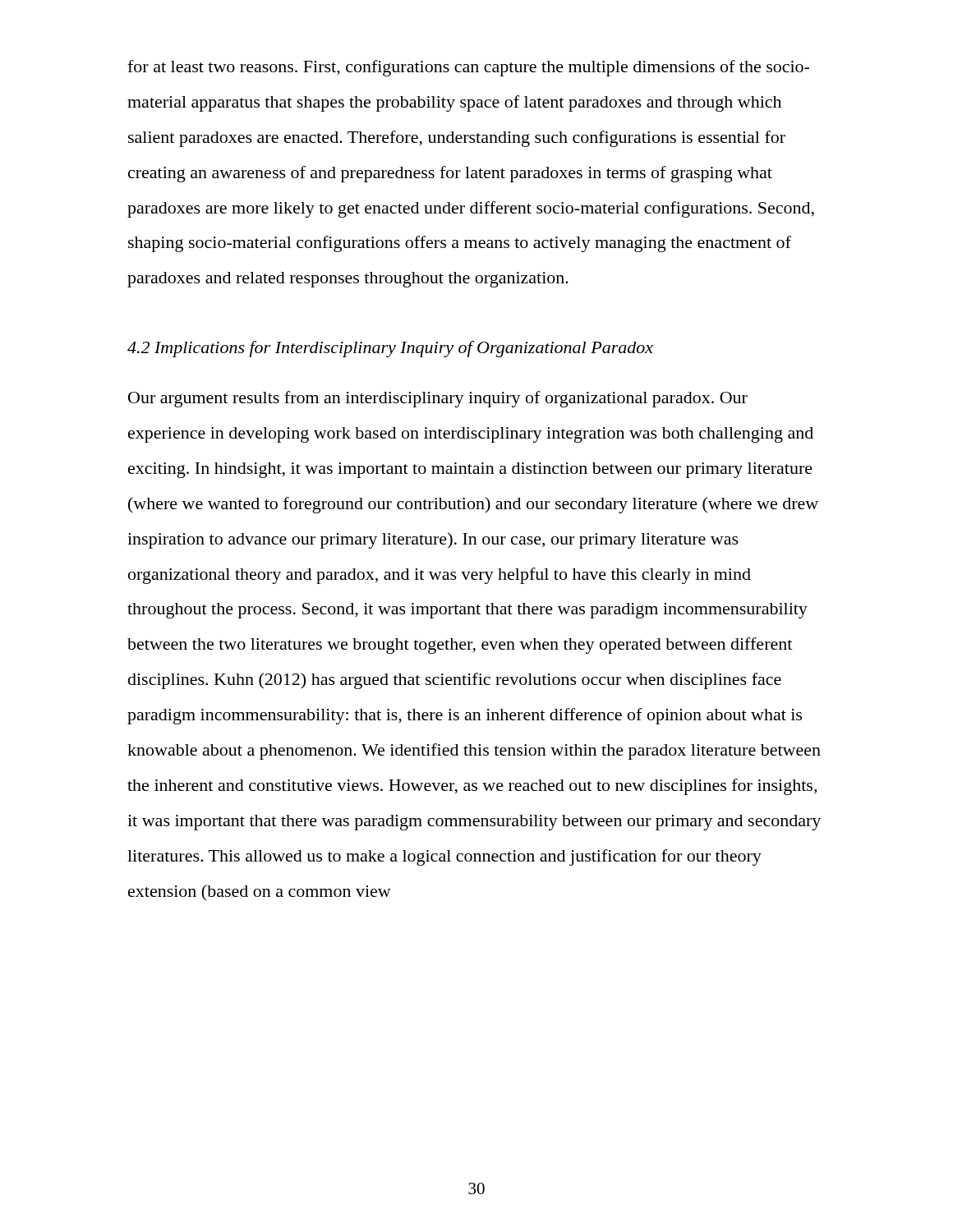Navigate to the text starting "4.2 Implications for Interdisciplinary Inquiry"
953x1232 pixels.
(390, 347)
